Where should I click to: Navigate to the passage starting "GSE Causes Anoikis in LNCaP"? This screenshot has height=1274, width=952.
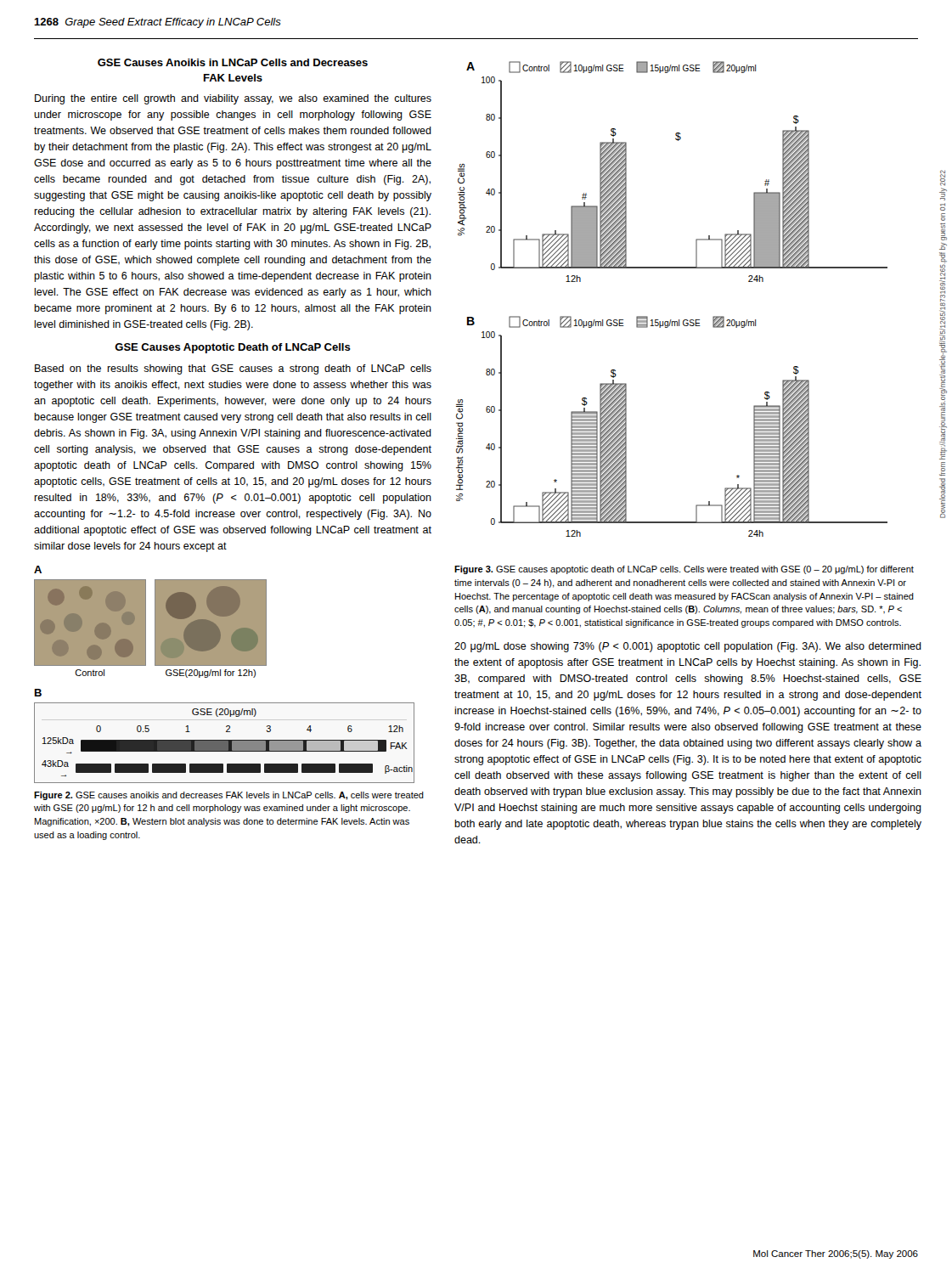point(233,70)
